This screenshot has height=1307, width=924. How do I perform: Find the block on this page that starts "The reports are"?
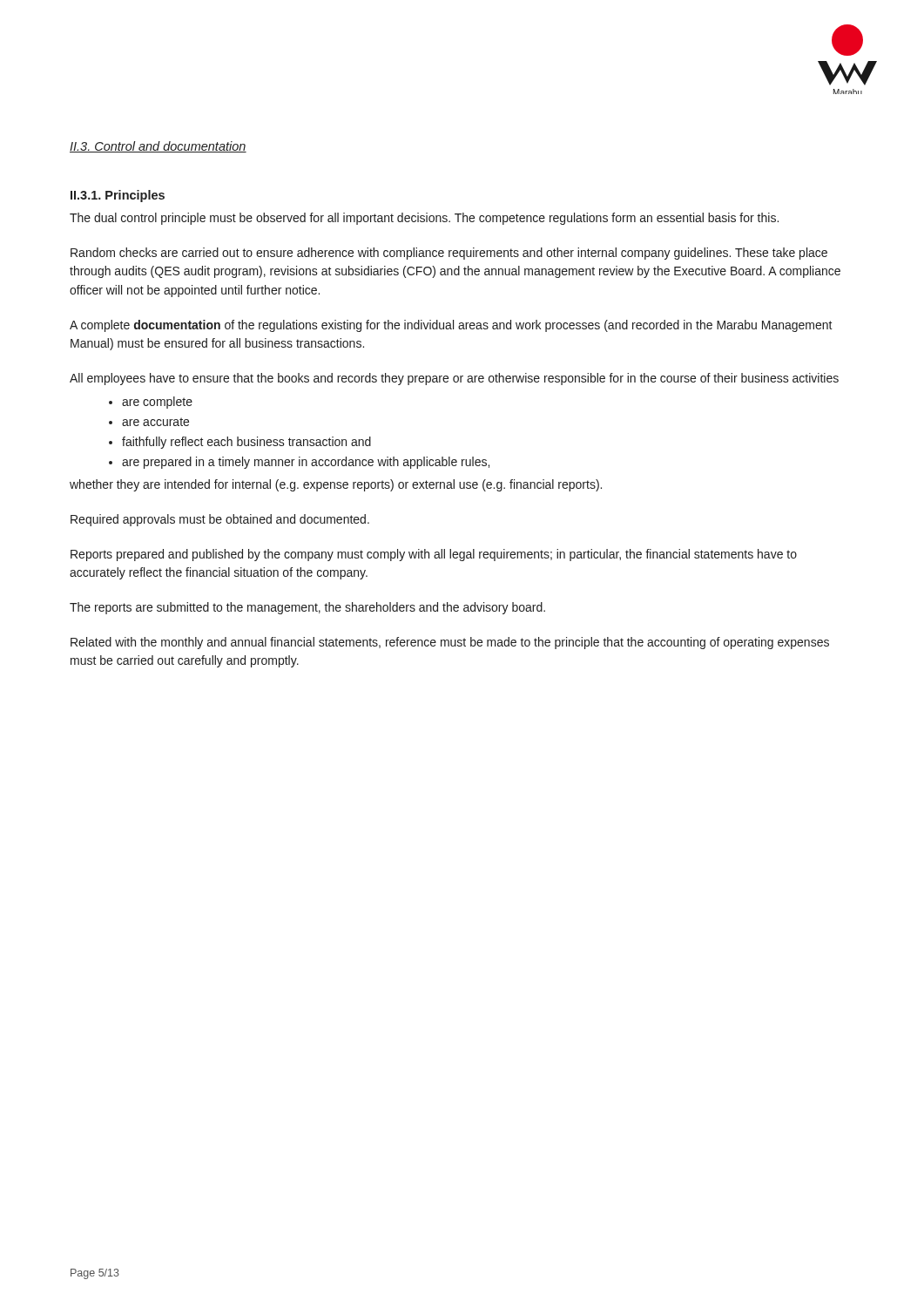[308, 607]
